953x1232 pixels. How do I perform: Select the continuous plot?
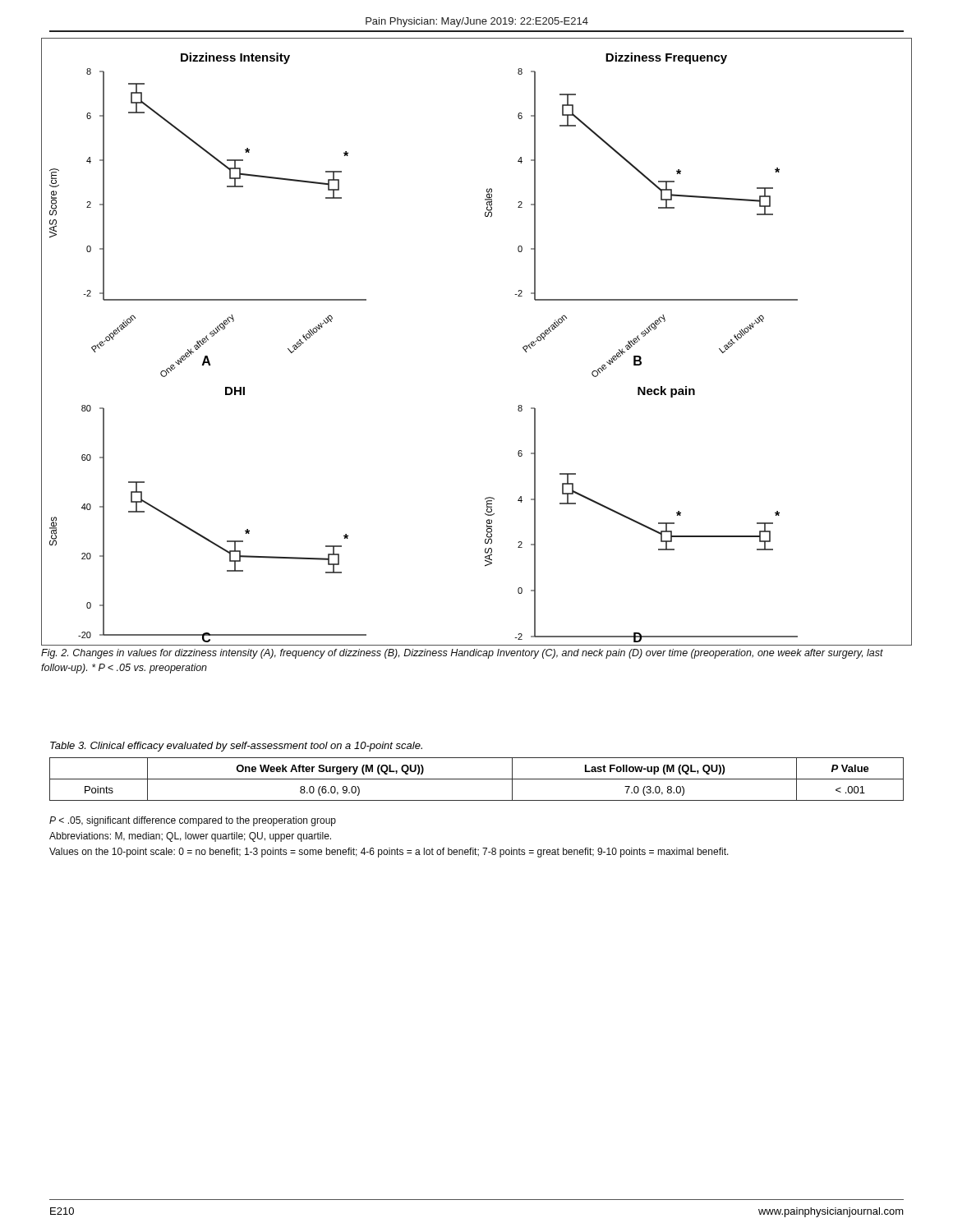tap(476, 342)
